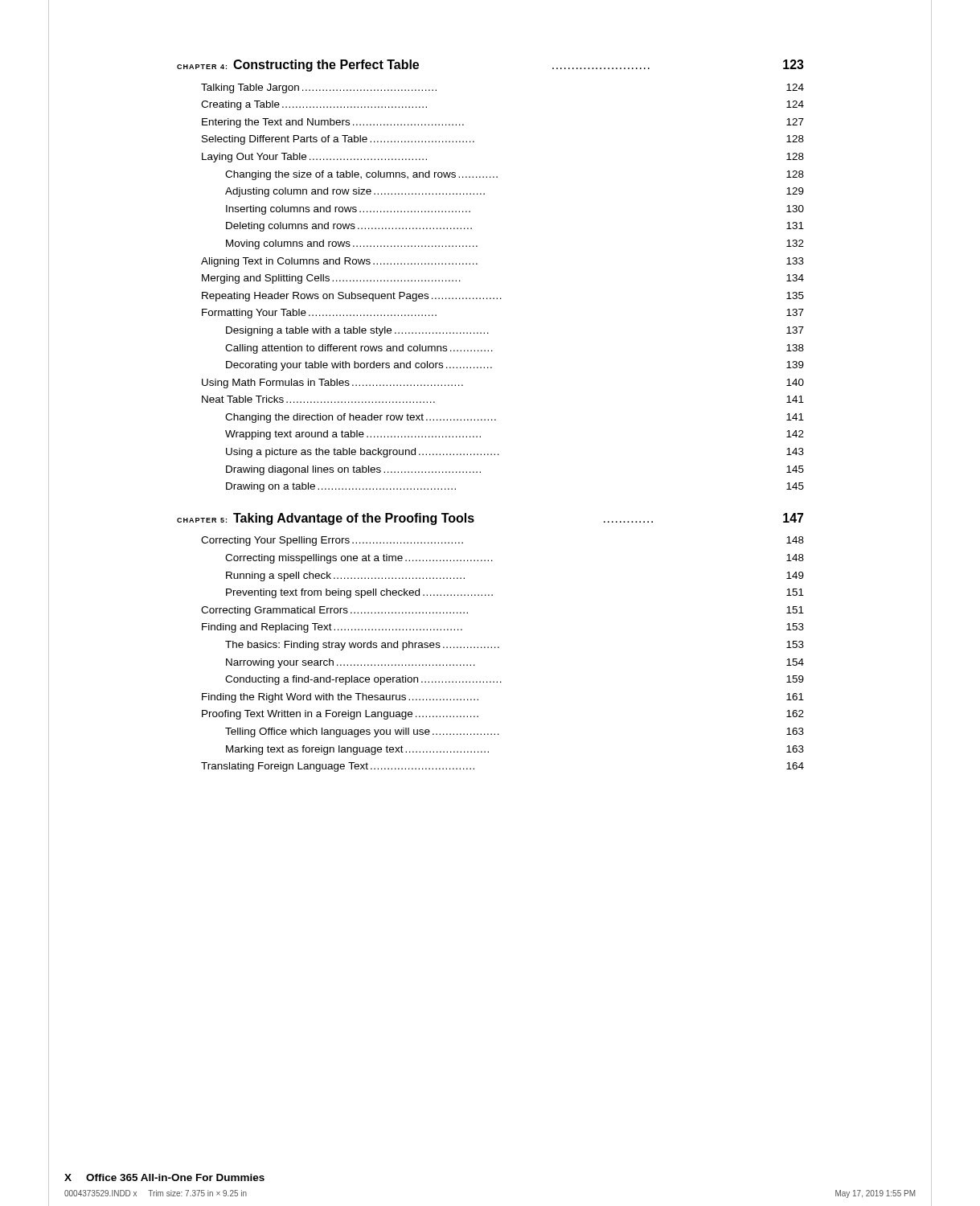The height and width of the screenshot is (1206, 980).
Task: Click on the element starting "Translating Foreign Language Text"
Action: coord(286,768)
